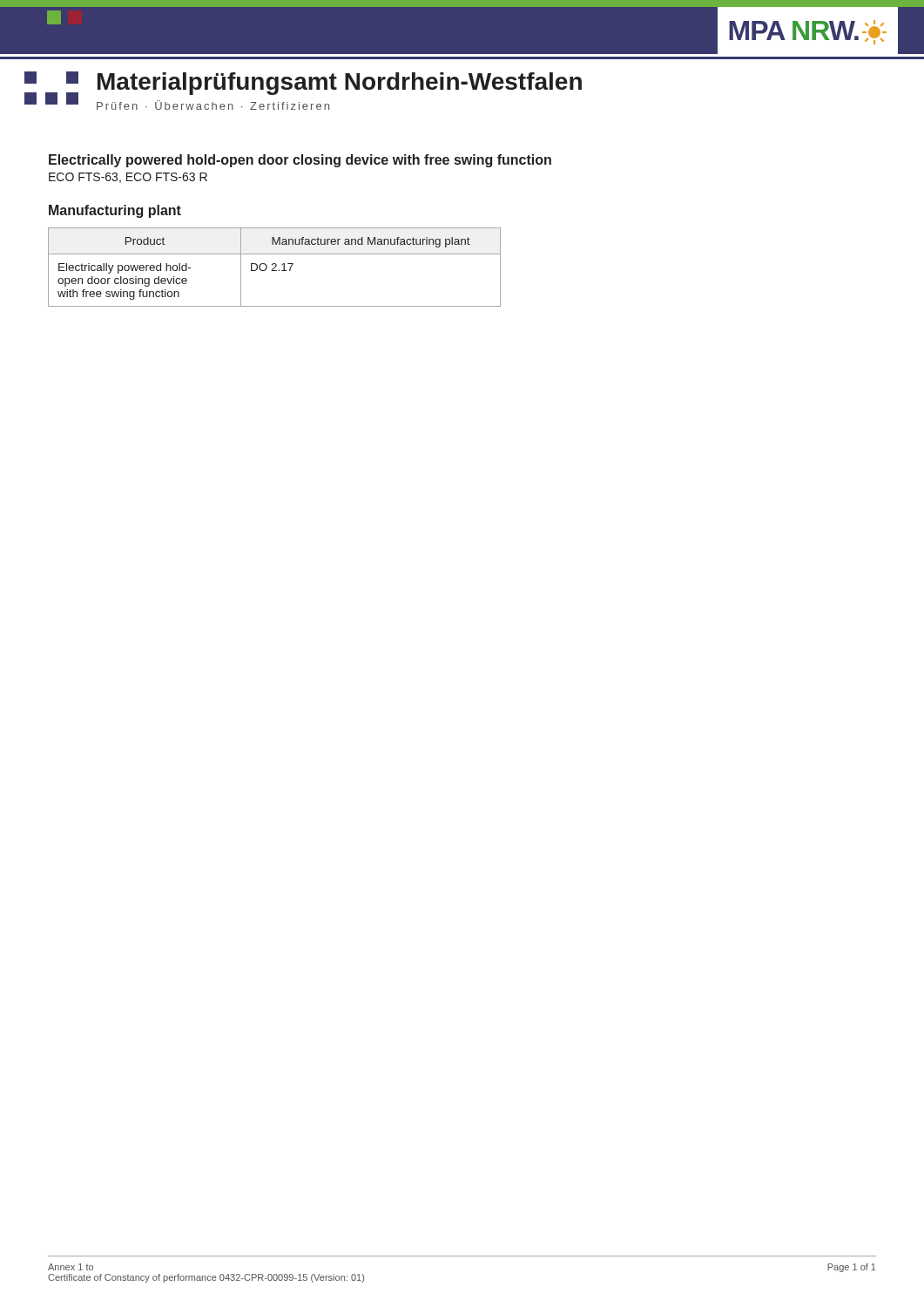
Task: Click the table
Action: point(462,267)
